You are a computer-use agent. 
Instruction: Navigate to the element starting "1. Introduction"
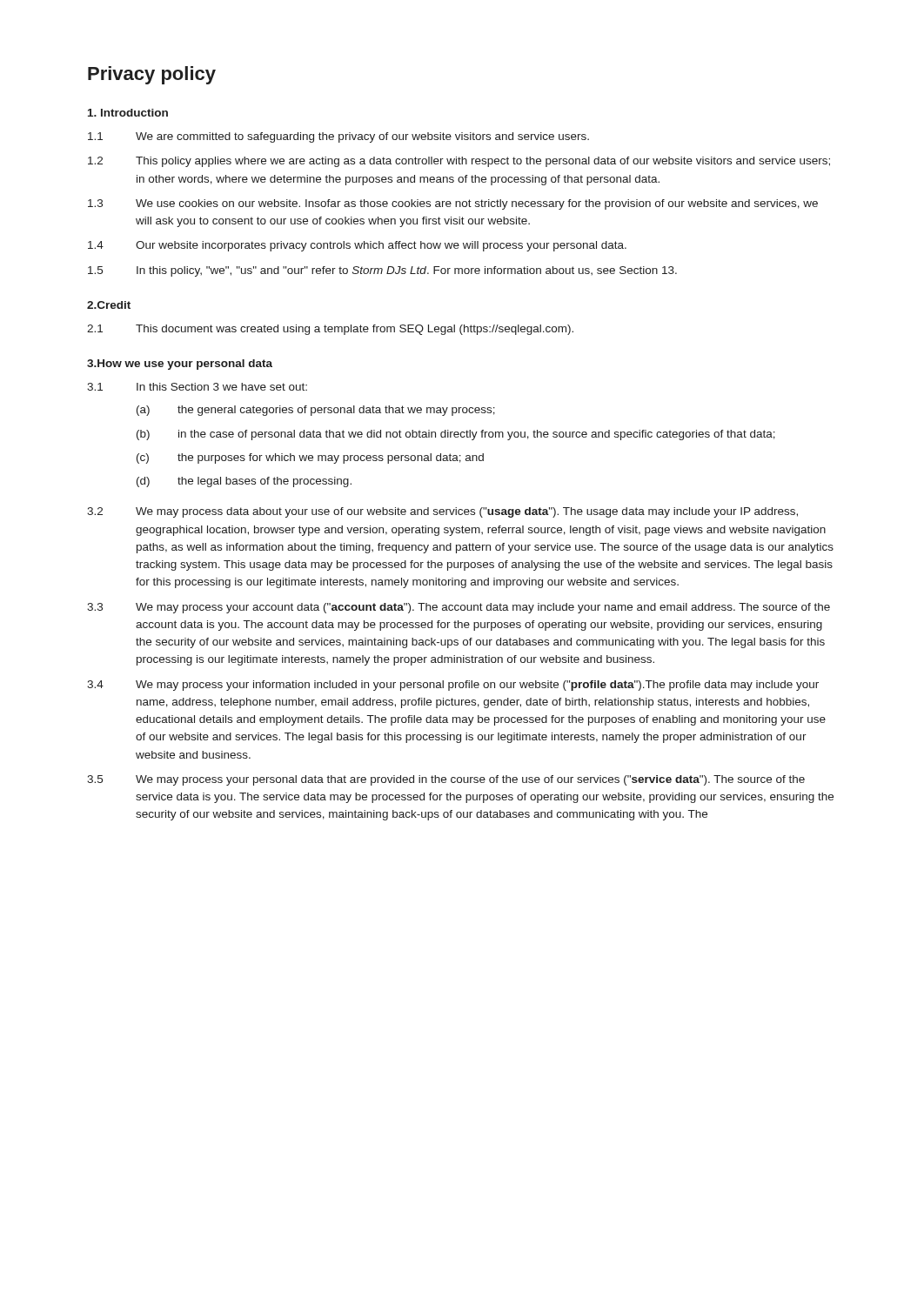coord(128,113)
